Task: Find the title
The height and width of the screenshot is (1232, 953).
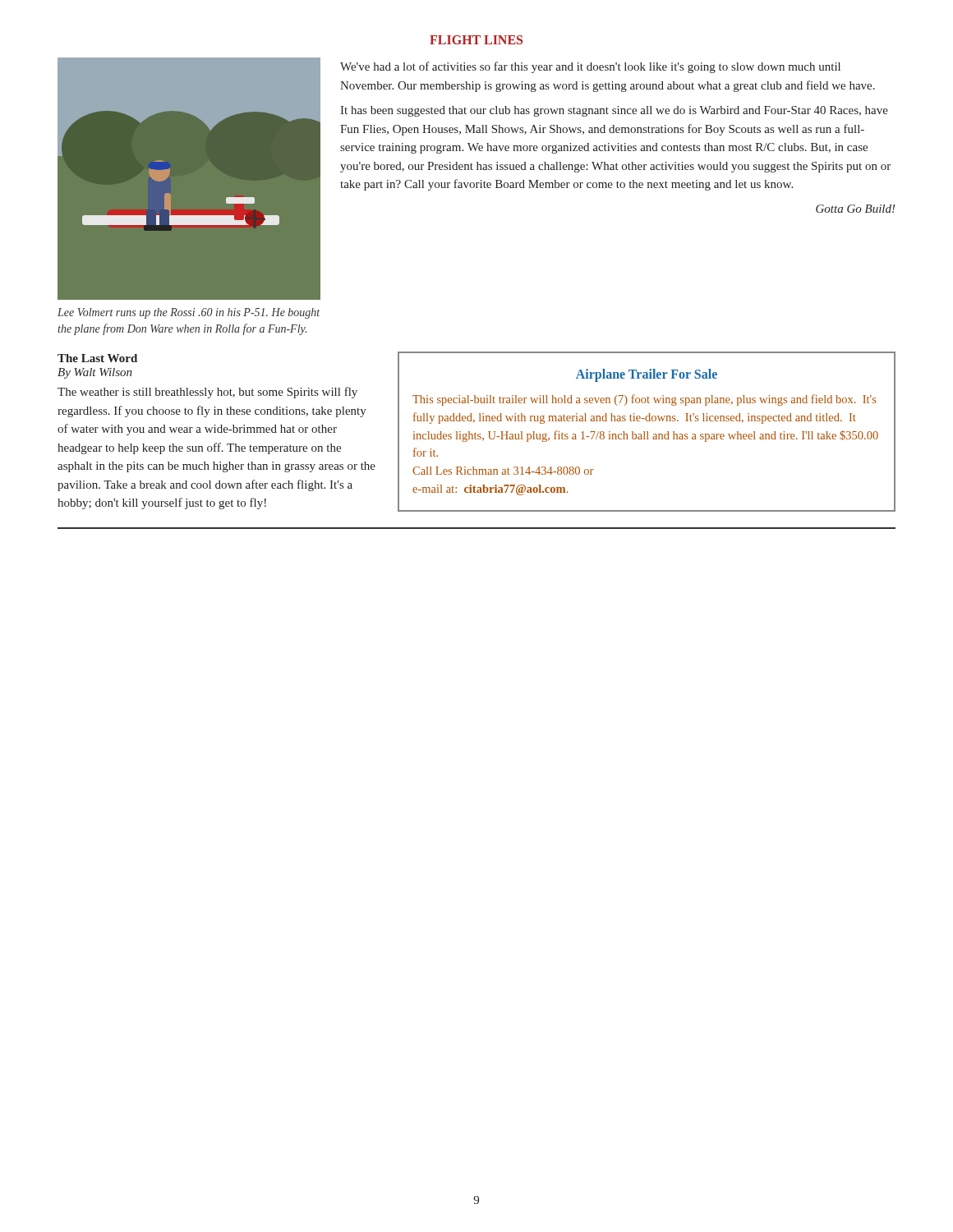Action: point(647,430)
